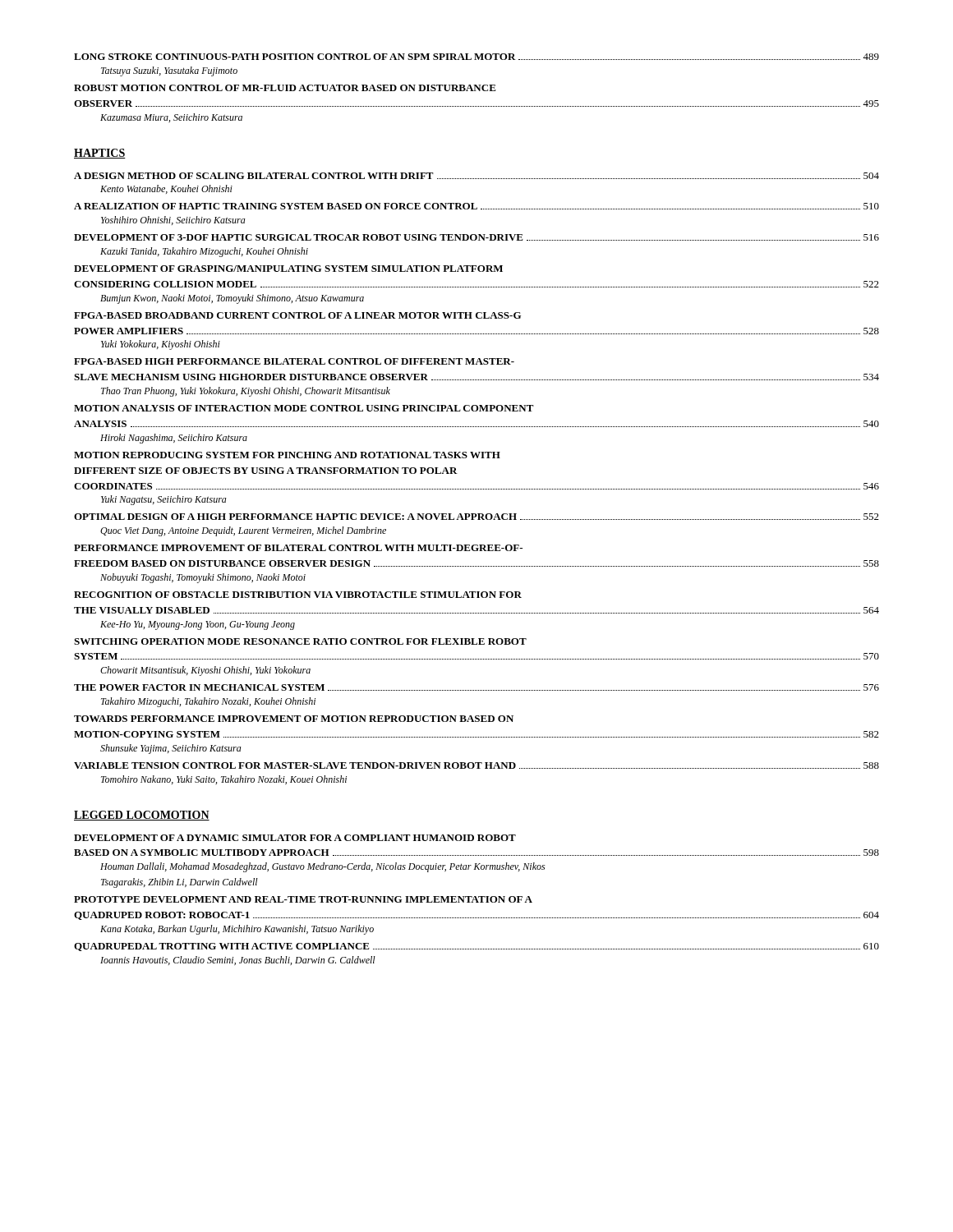Screen dimensions: 1232x953
Task: Locate the block of text that opens with "PERFORMANCE IMPROVEMENT OF BILATERAL CONTROL WITH MULTI-DEGREE-OF-"
Action: click(x=476, y=562)
